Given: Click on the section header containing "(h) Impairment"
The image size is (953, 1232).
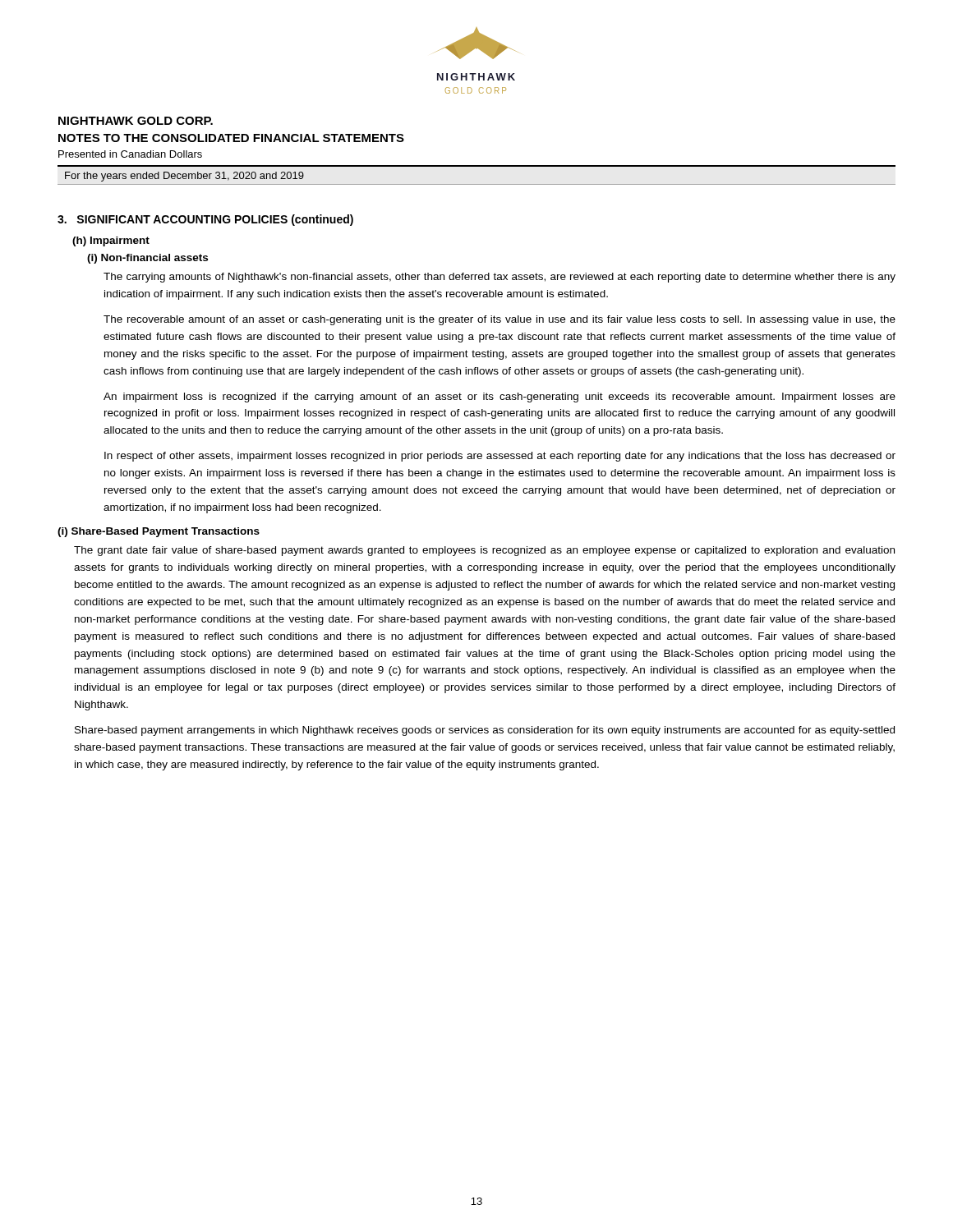Looking at the screenshot, I should [111, 240].
